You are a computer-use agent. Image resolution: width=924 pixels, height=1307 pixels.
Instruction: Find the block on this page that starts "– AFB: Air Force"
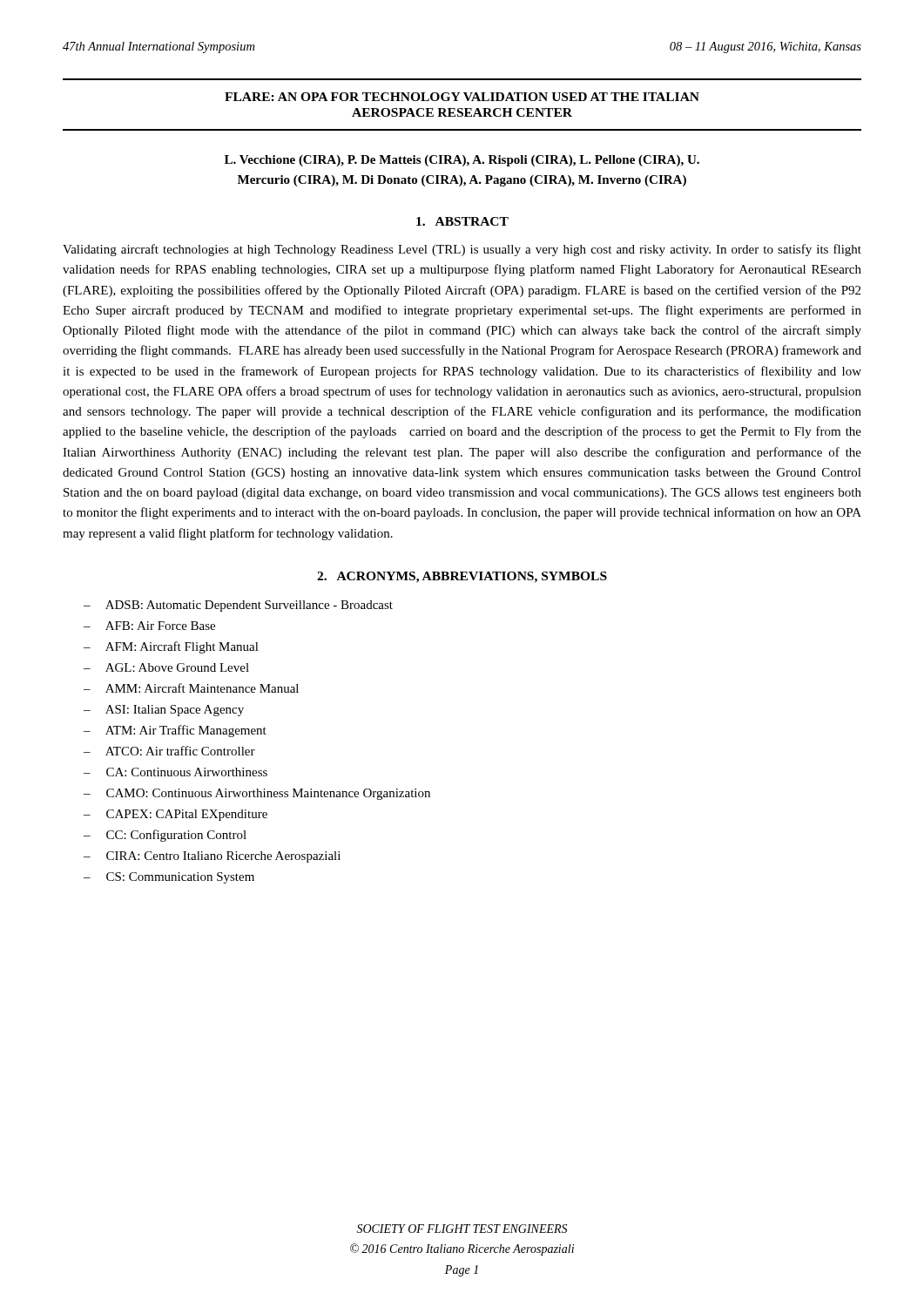150,625
